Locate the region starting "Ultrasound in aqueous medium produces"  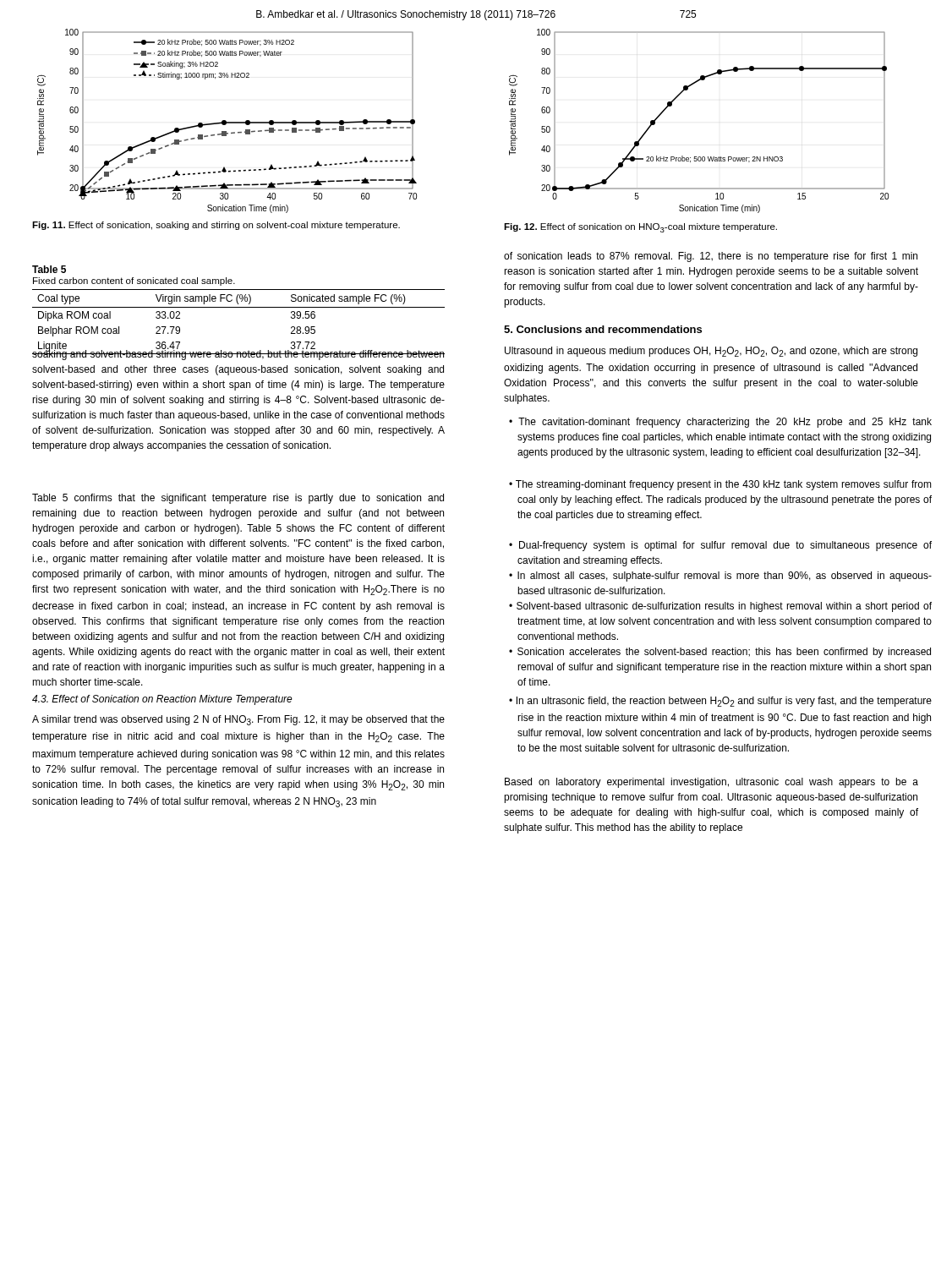711,375
